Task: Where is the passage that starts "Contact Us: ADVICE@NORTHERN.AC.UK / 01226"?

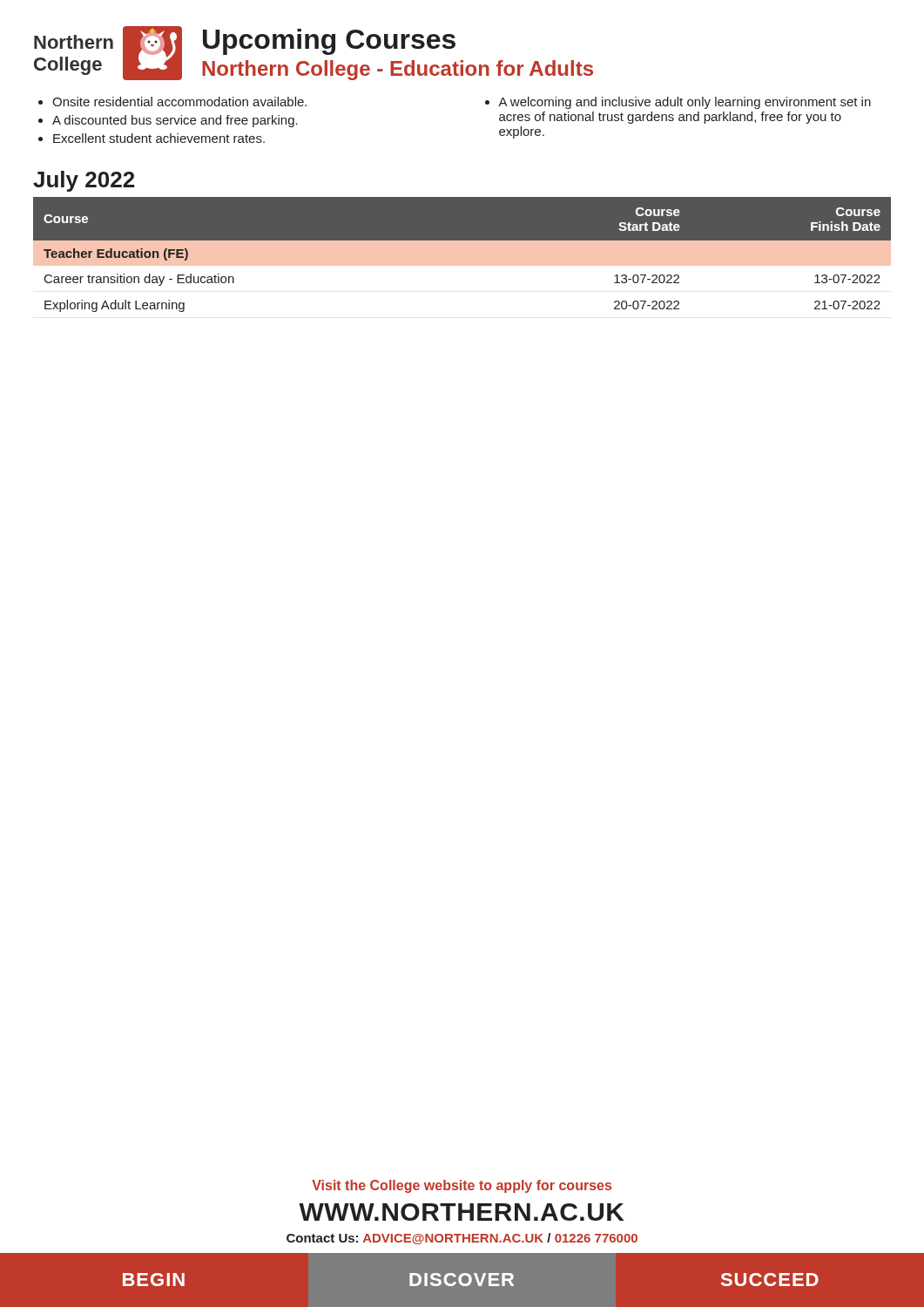Action: (462, 1238)
